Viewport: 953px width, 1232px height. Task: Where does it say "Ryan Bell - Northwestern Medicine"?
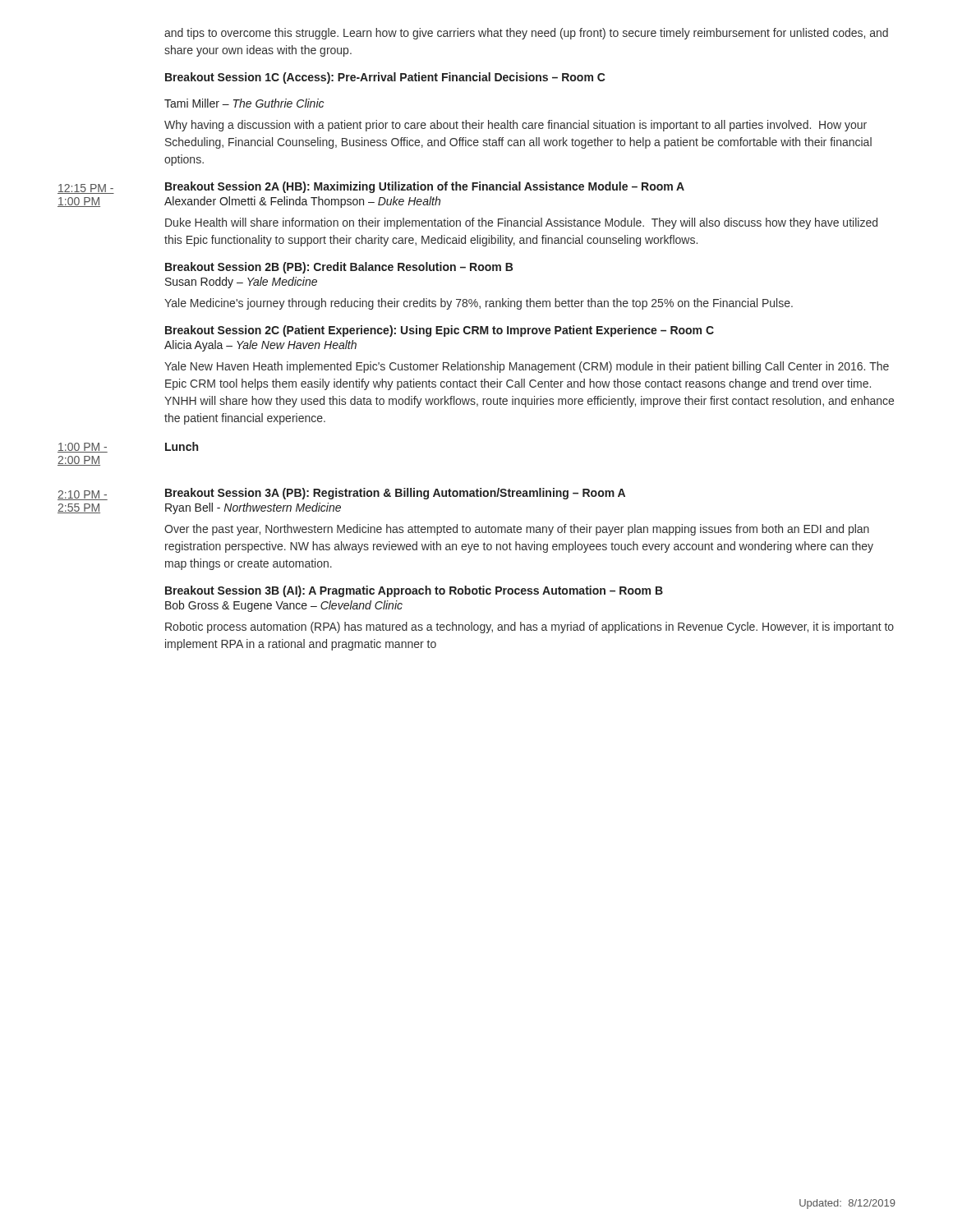253,508
